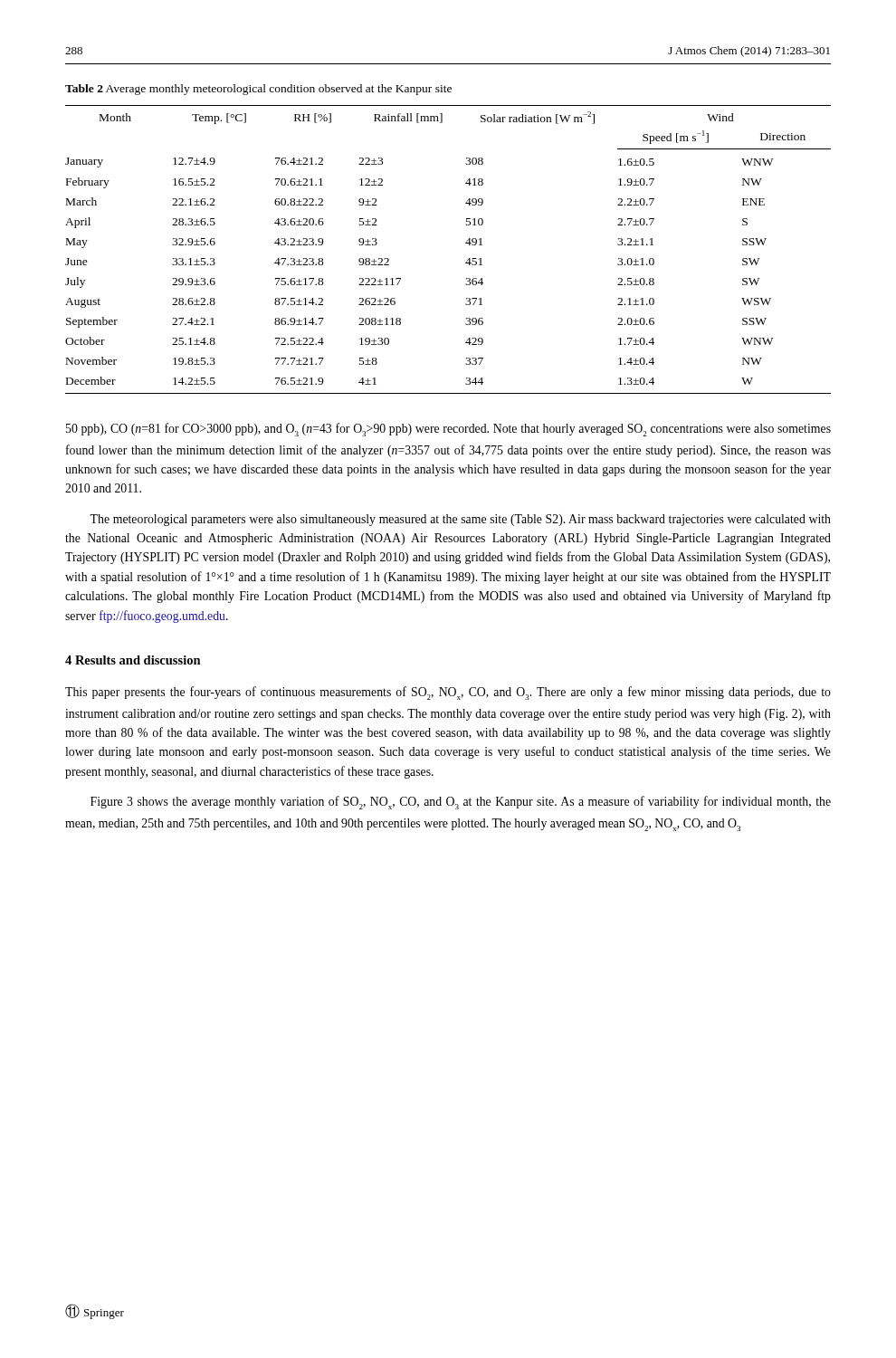This screenshot has width=896, height=1358.
Task: Click the caption that begins "Table 2 Average monthly meteorological condition observed"
Action: click(x=259, y=88)
